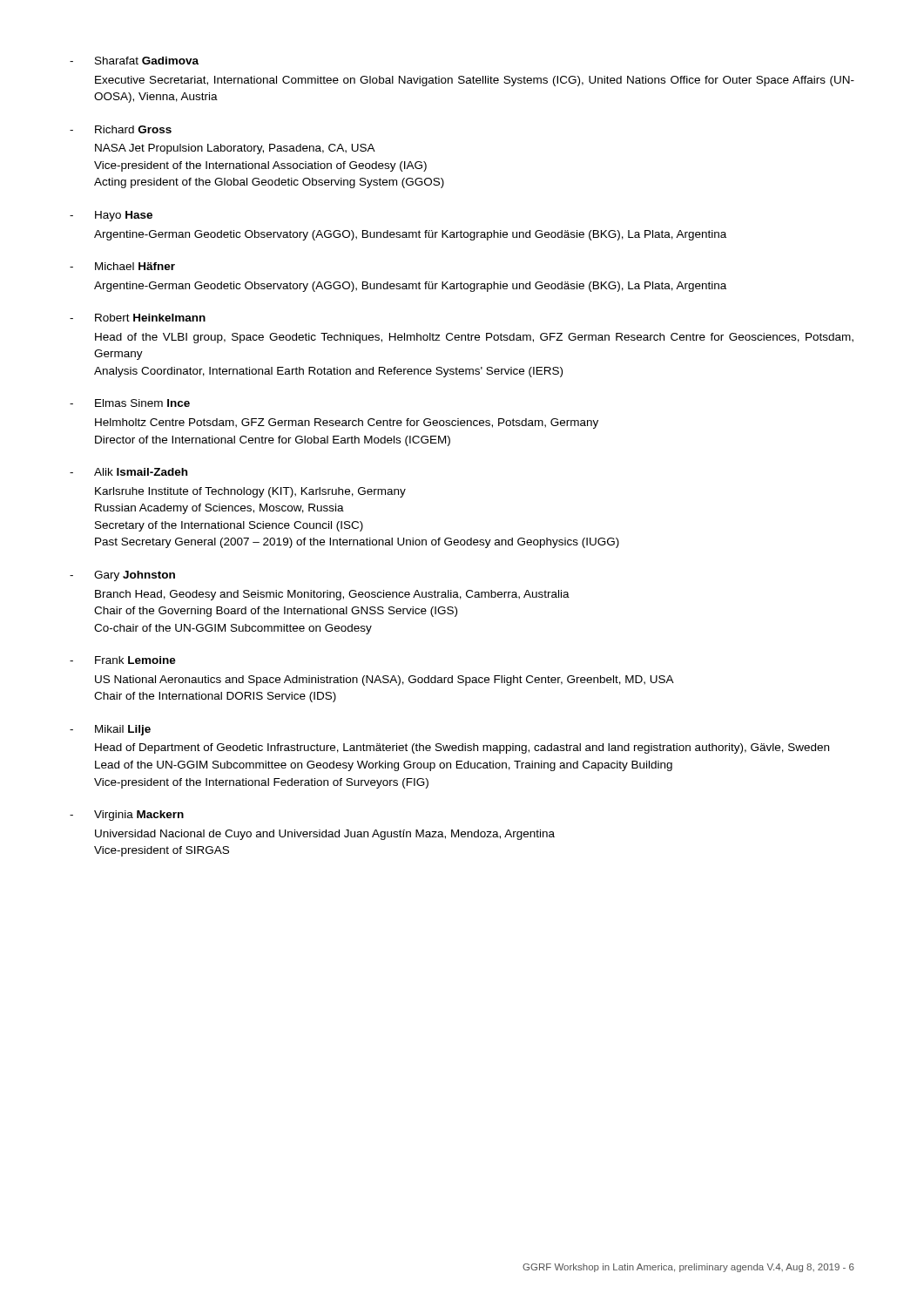This screenshot has height=1307, width=924.
Task: Navigate to the text block starting "- Hayo Hase Argentine-German"
Action: (462, 224)
